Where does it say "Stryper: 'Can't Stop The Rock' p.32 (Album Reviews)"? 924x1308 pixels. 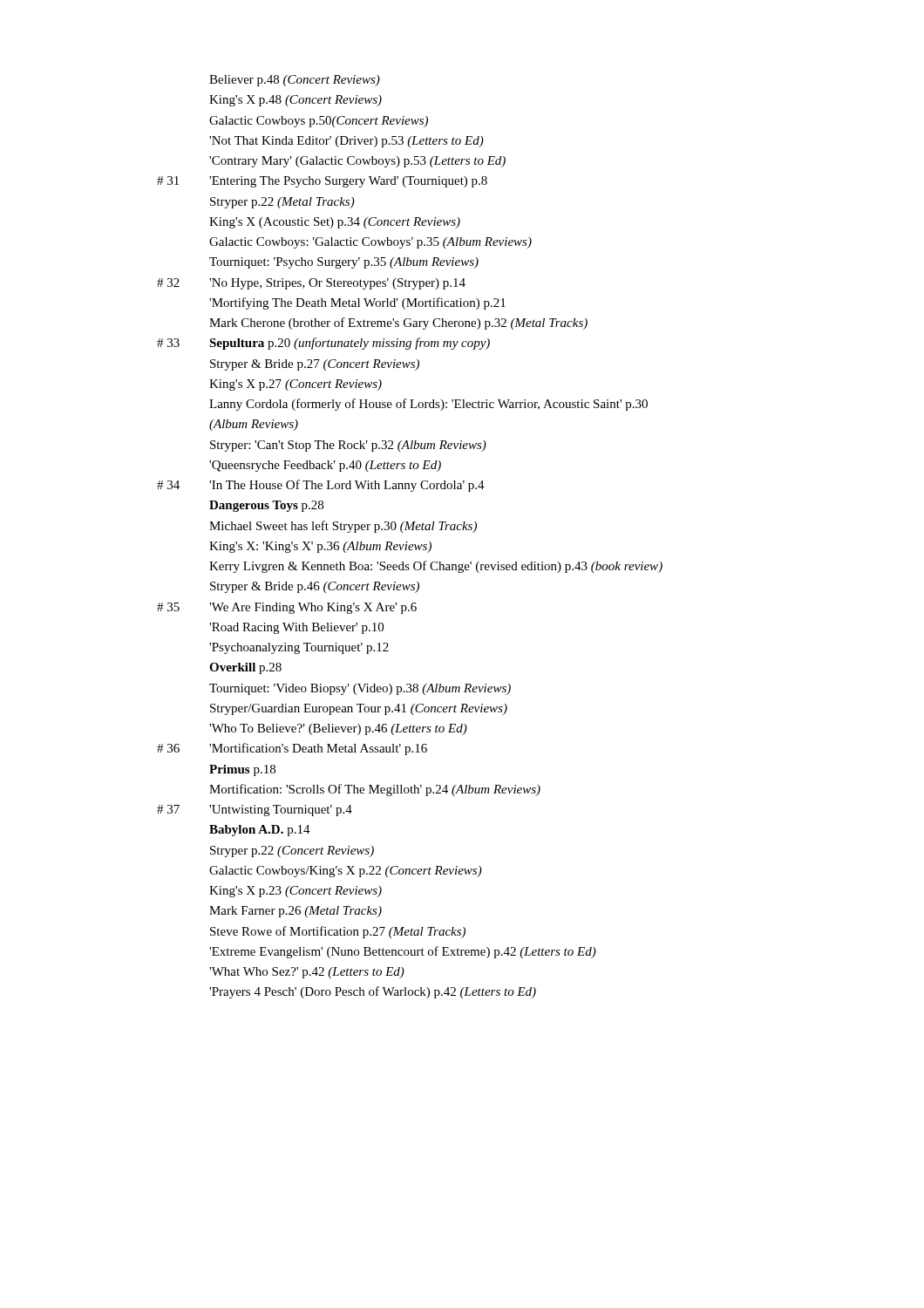[348, 444]
